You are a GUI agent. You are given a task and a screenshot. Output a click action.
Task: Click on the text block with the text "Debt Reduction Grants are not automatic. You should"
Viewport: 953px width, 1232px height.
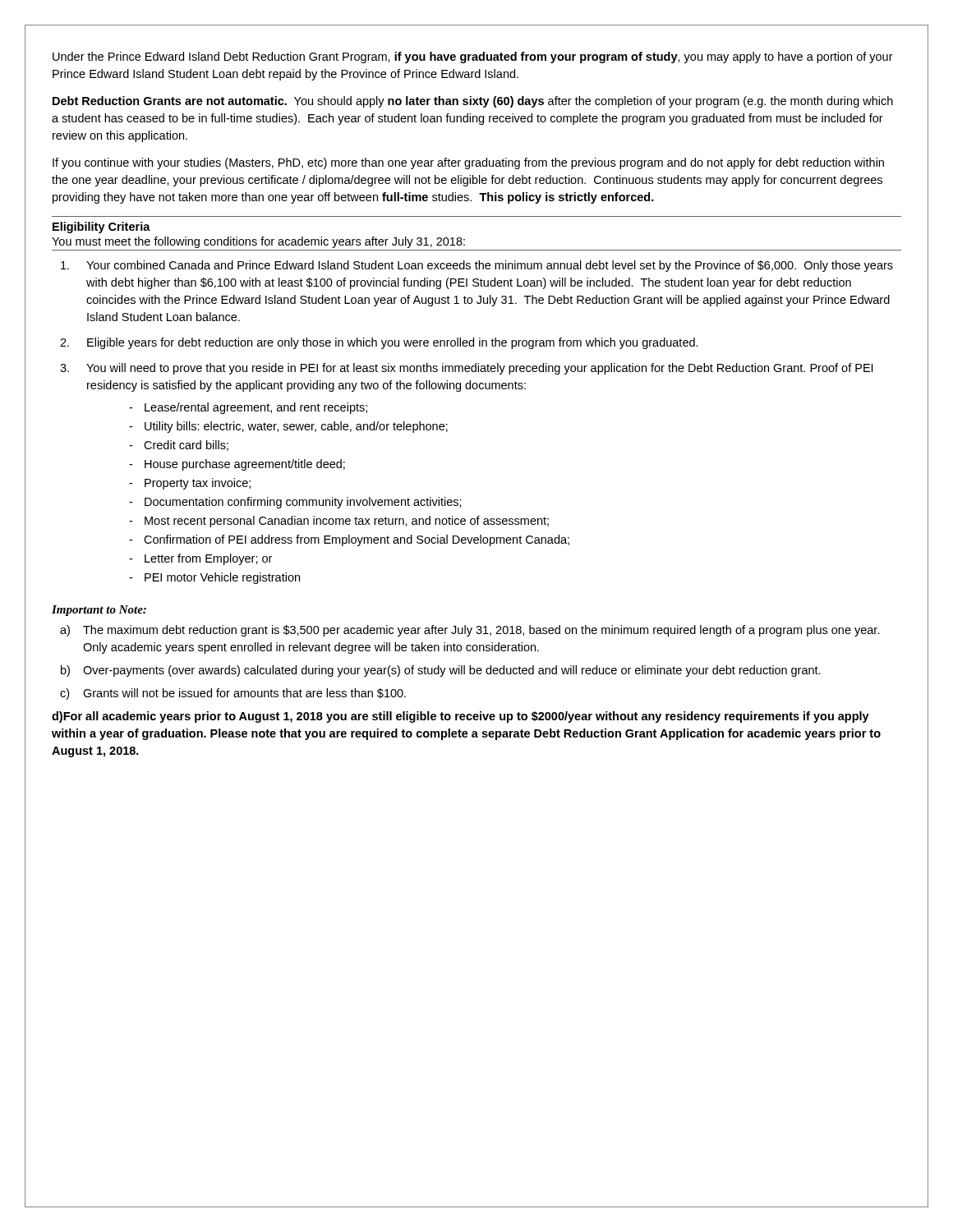(x=472, y=118)
